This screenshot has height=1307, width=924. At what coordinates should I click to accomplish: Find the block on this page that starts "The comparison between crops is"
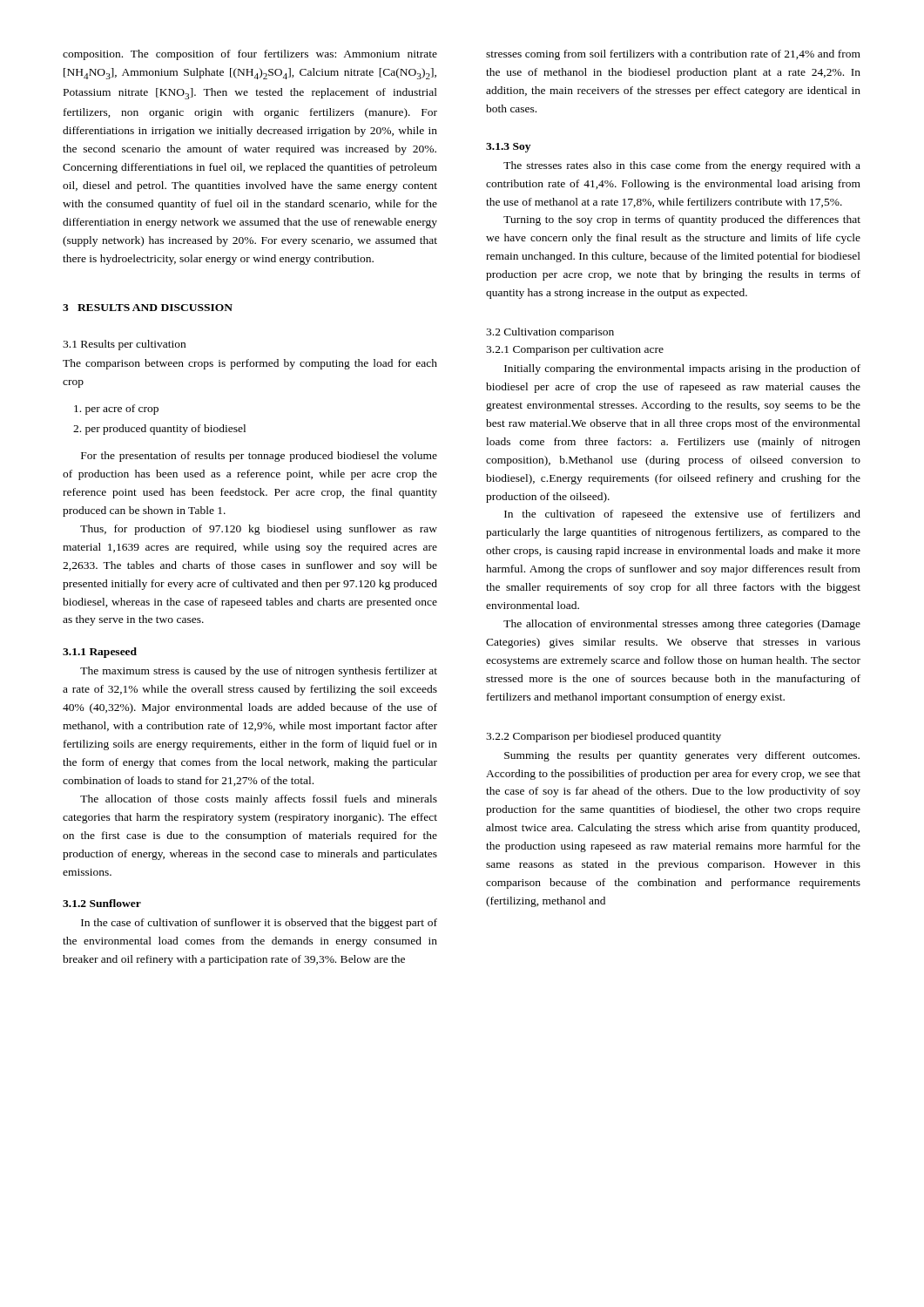pos(250,373)
